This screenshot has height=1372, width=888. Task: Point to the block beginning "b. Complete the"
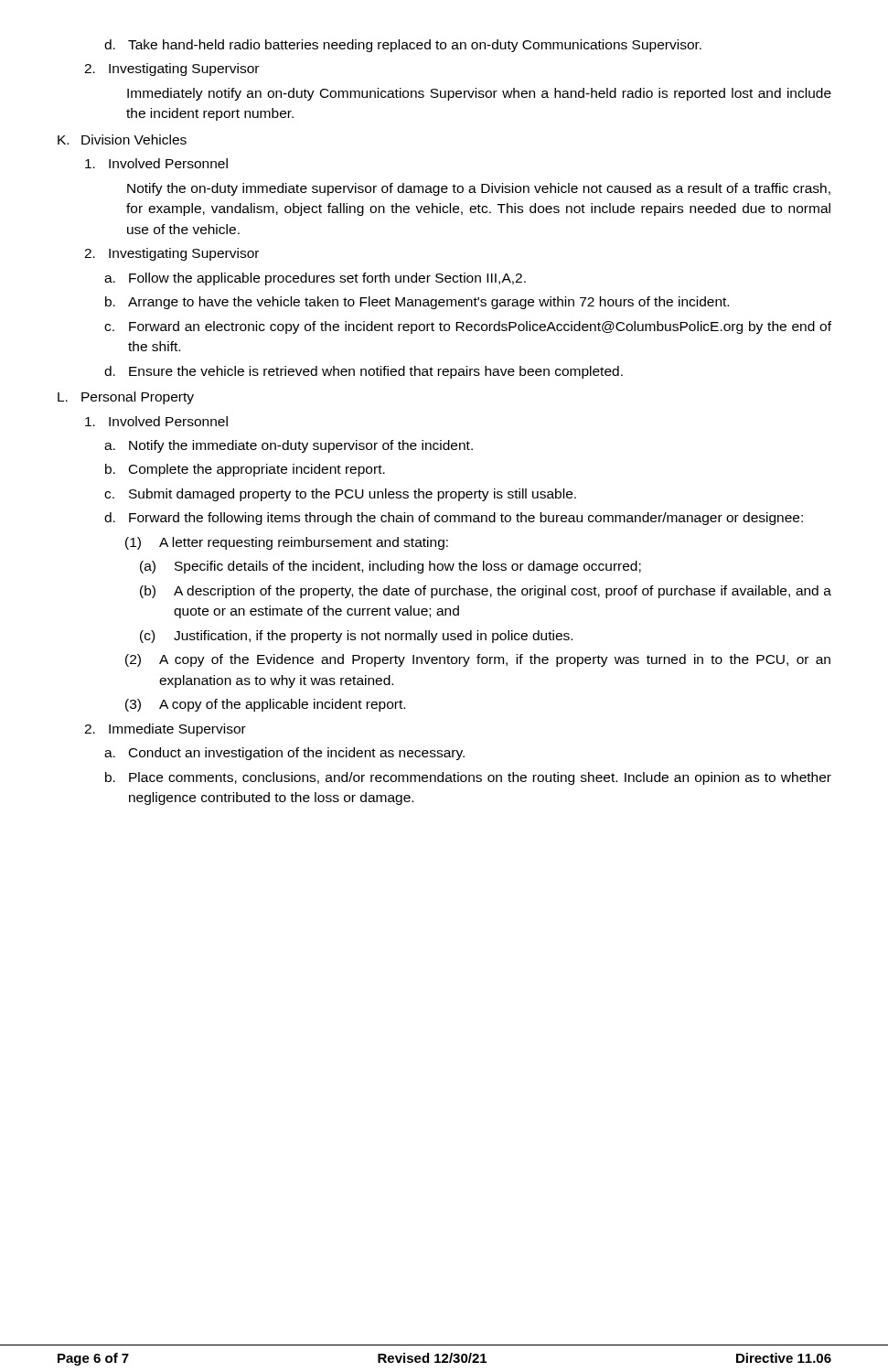click(245, 470)
